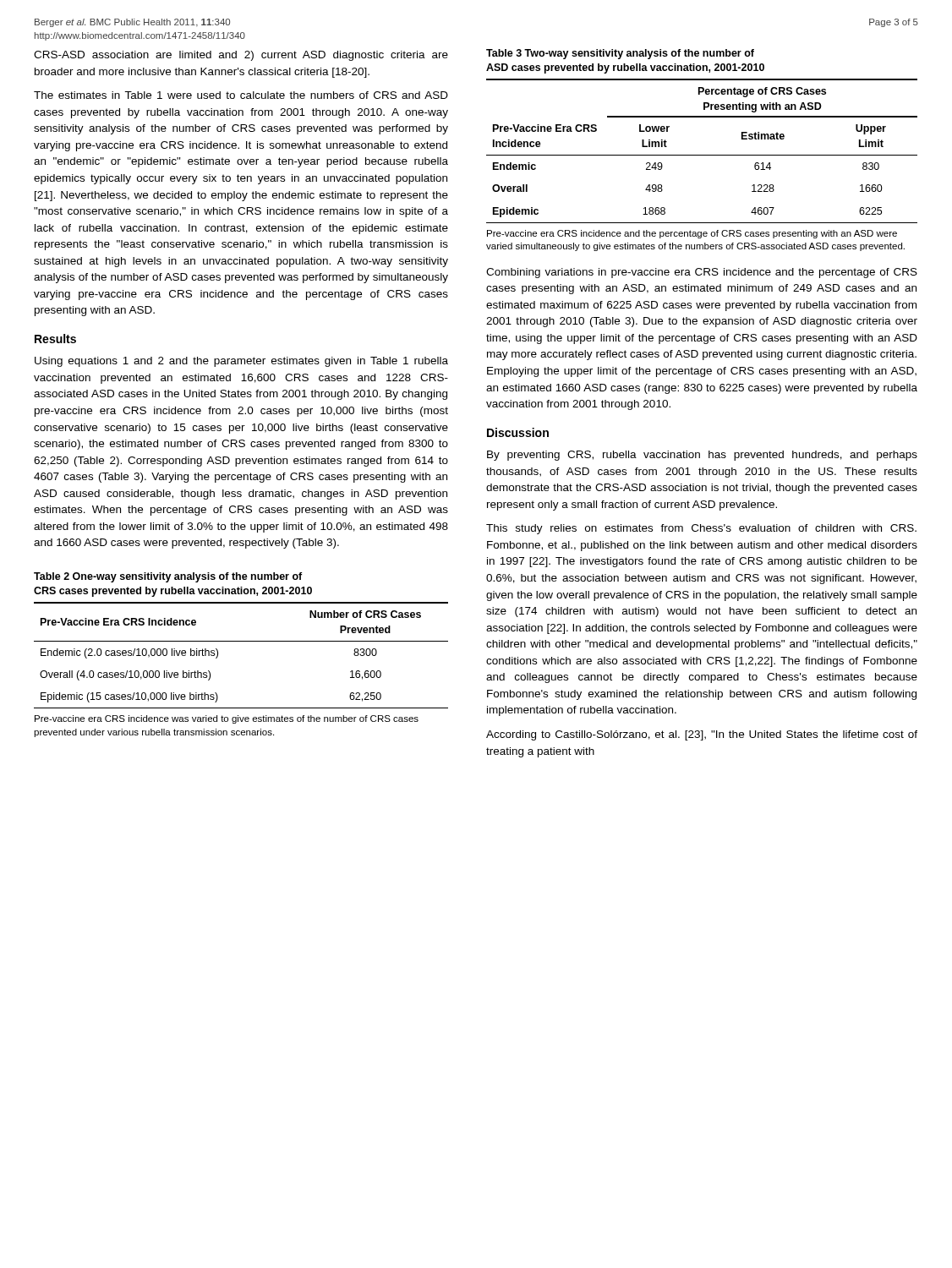
Task: Click on the table containing "Overall (4.0 cases/10,000 live"
Action: coord(241,655)
